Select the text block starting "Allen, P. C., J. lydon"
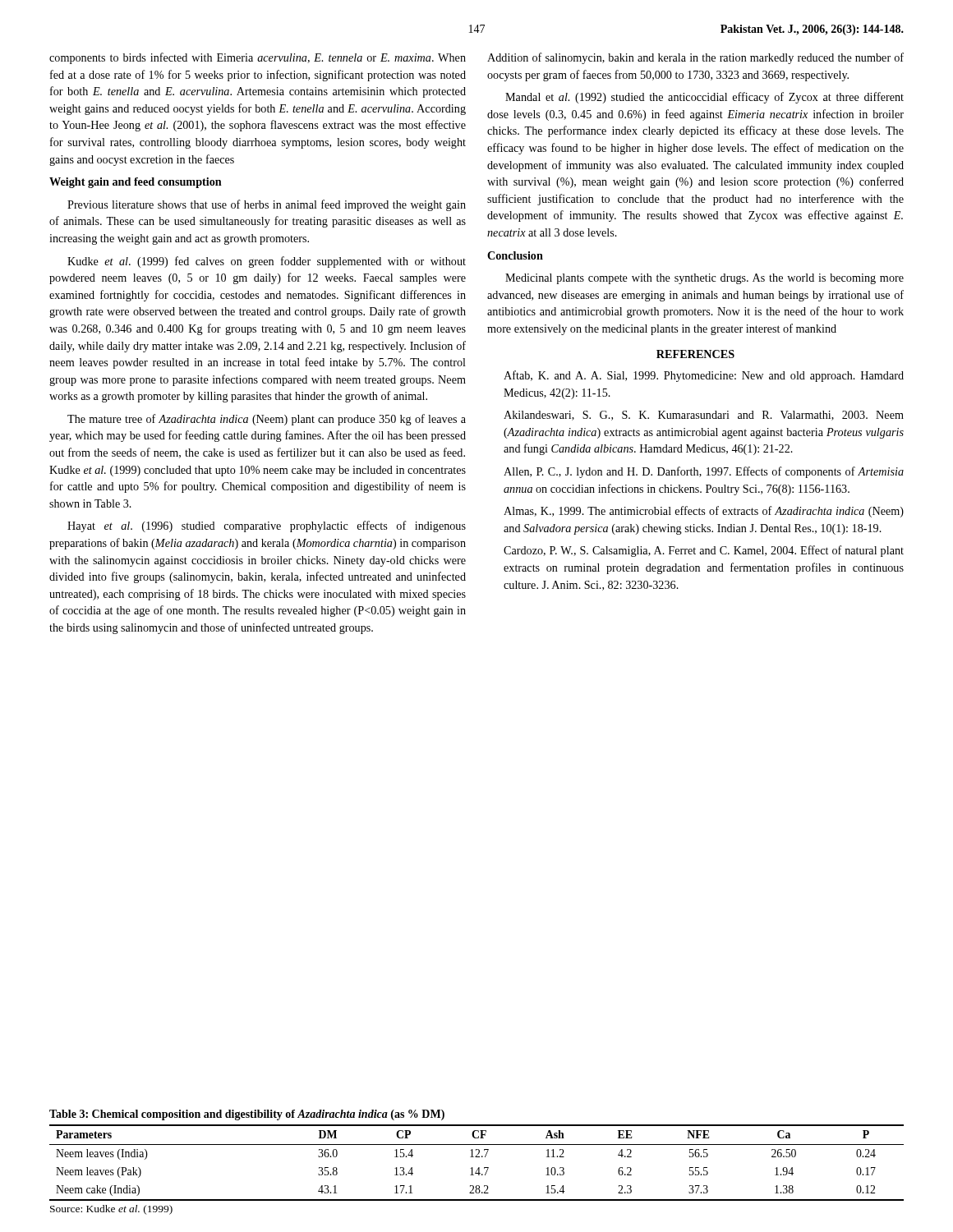Image resolution: width=953 pixels, height=1232 pixels. pos(695,480)
